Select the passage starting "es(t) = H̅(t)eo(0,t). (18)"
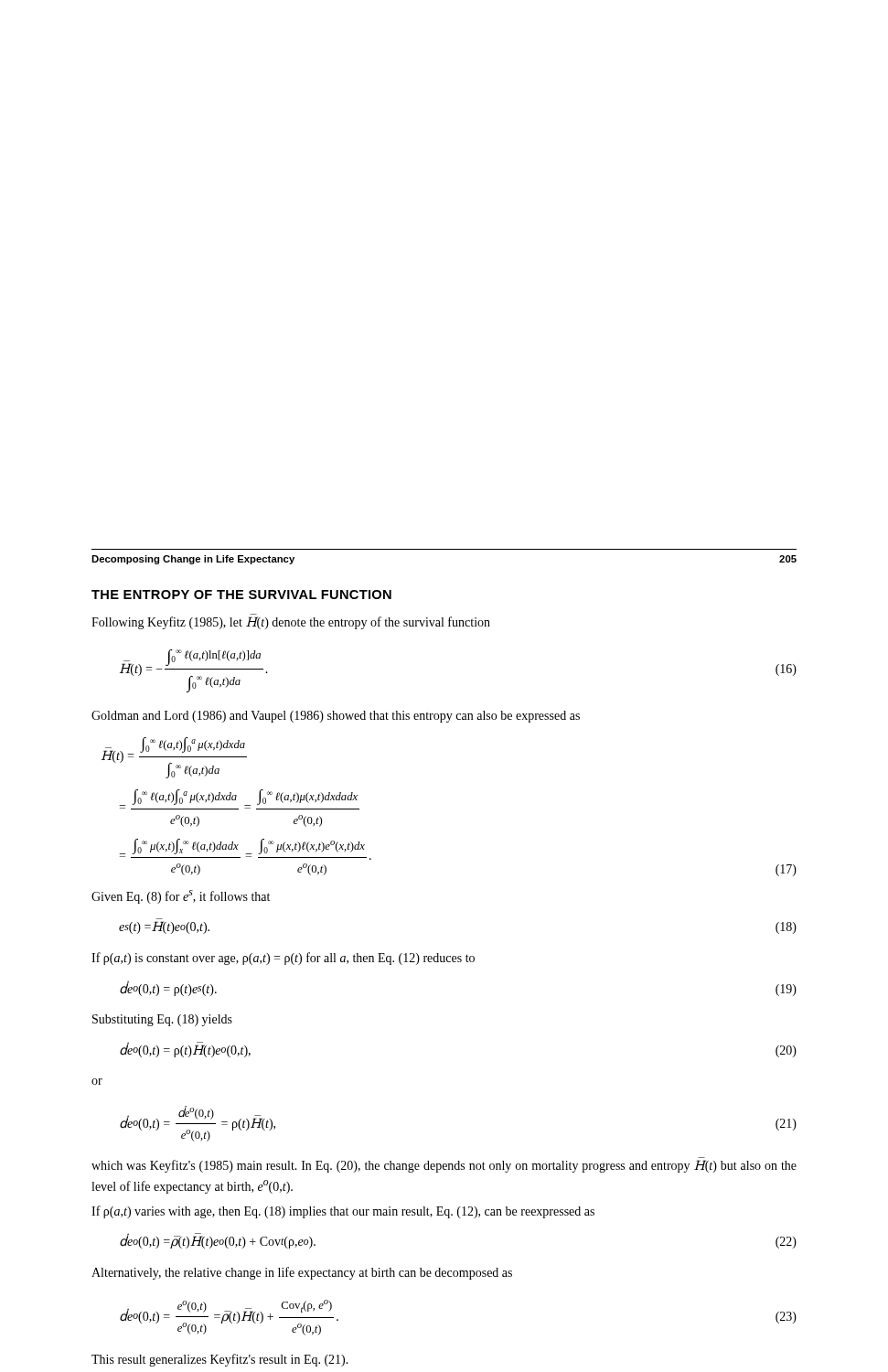The width and height of the screenshot is (888, 1372). (x=169, y=927)
